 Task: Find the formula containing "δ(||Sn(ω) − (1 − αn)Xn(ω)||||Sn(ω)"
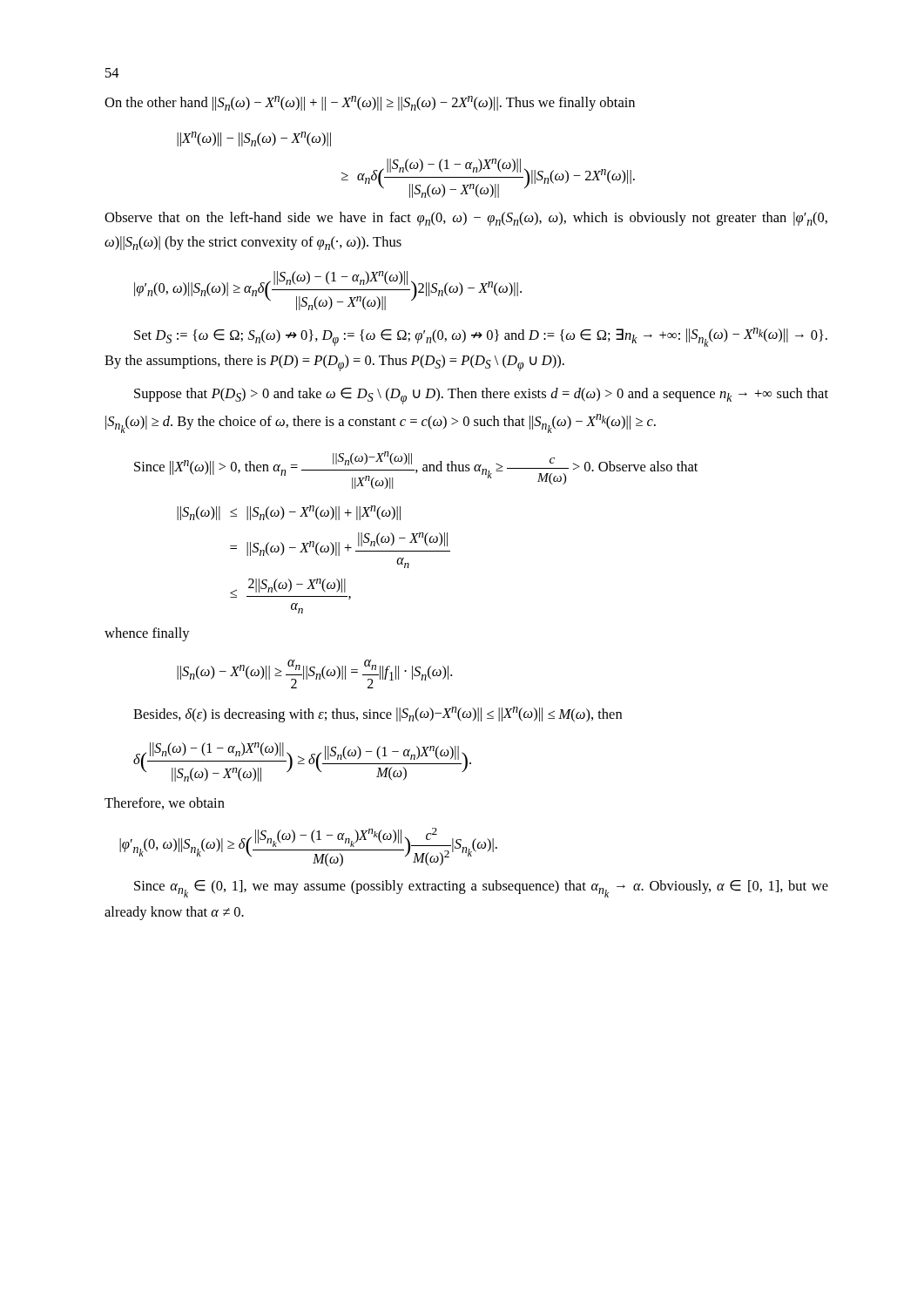(481, 761)
